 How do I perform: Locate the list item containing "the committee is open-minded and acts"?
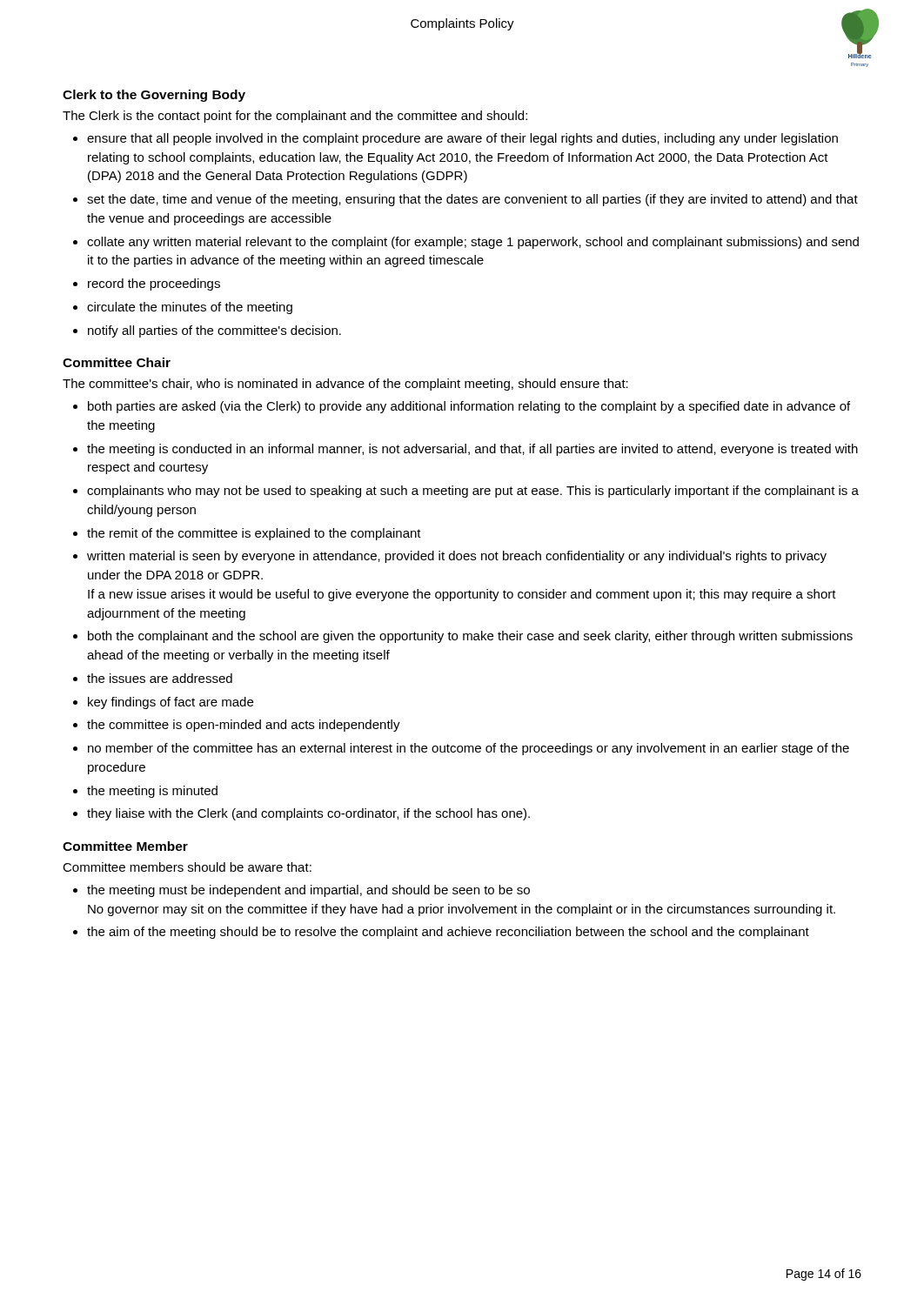coord(243,724)
